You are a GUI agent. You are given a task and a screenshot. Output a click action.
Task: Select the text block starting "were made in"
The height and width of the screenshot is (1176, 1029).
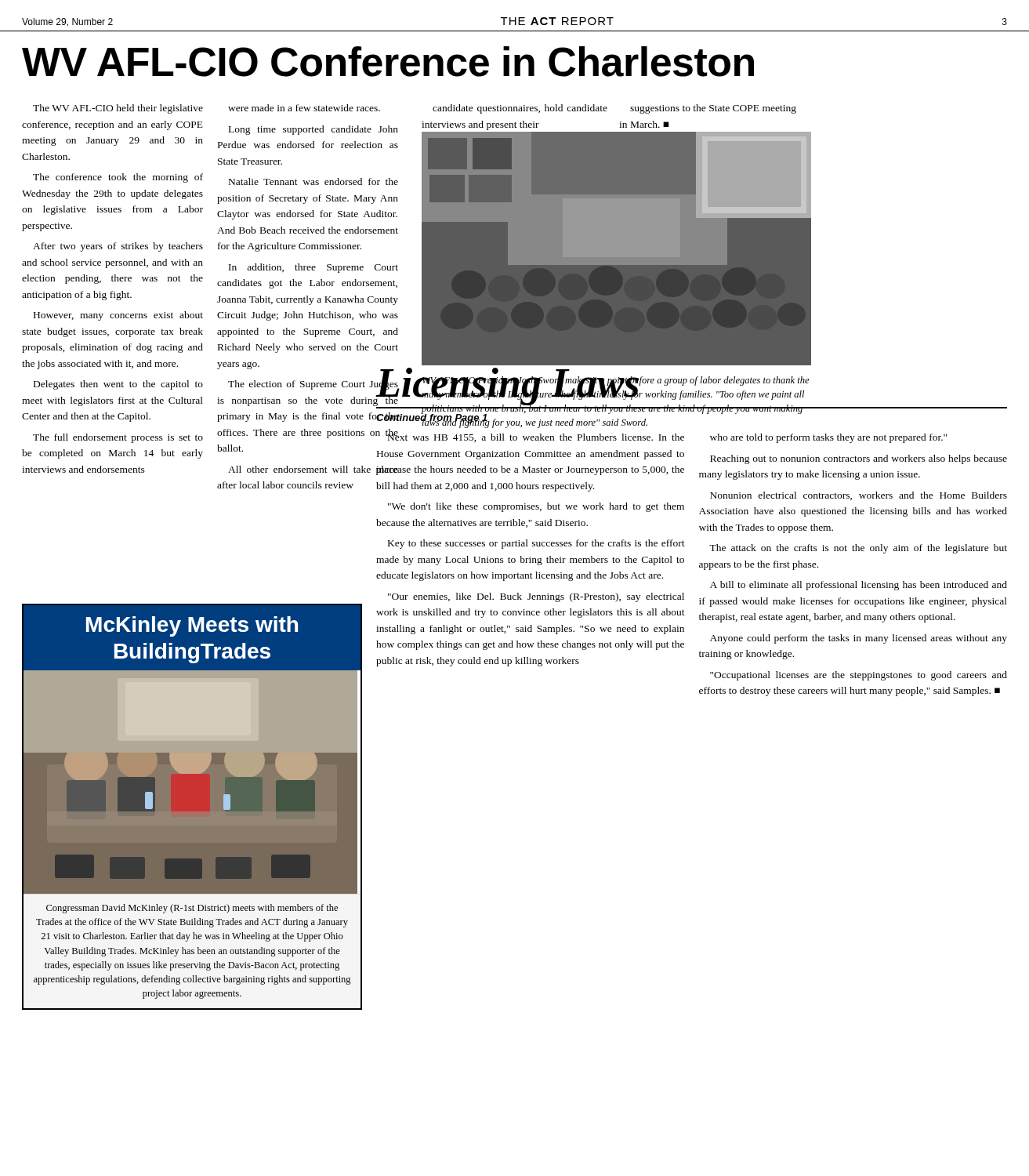(x=308, y=297)
